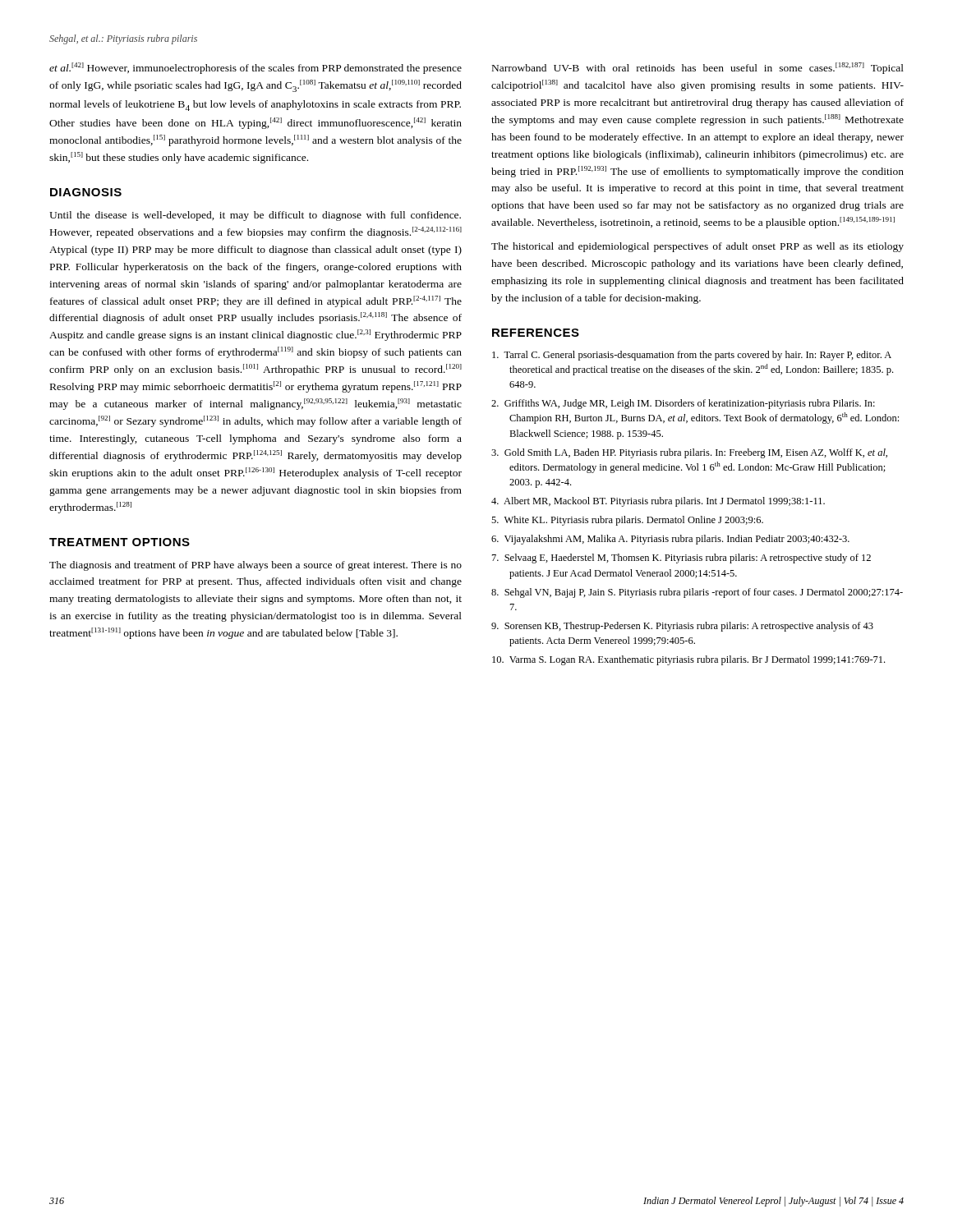Locate the block of text that opens with "10. Varma S. Logan RA. Exanthematic"

pos(689,660)
